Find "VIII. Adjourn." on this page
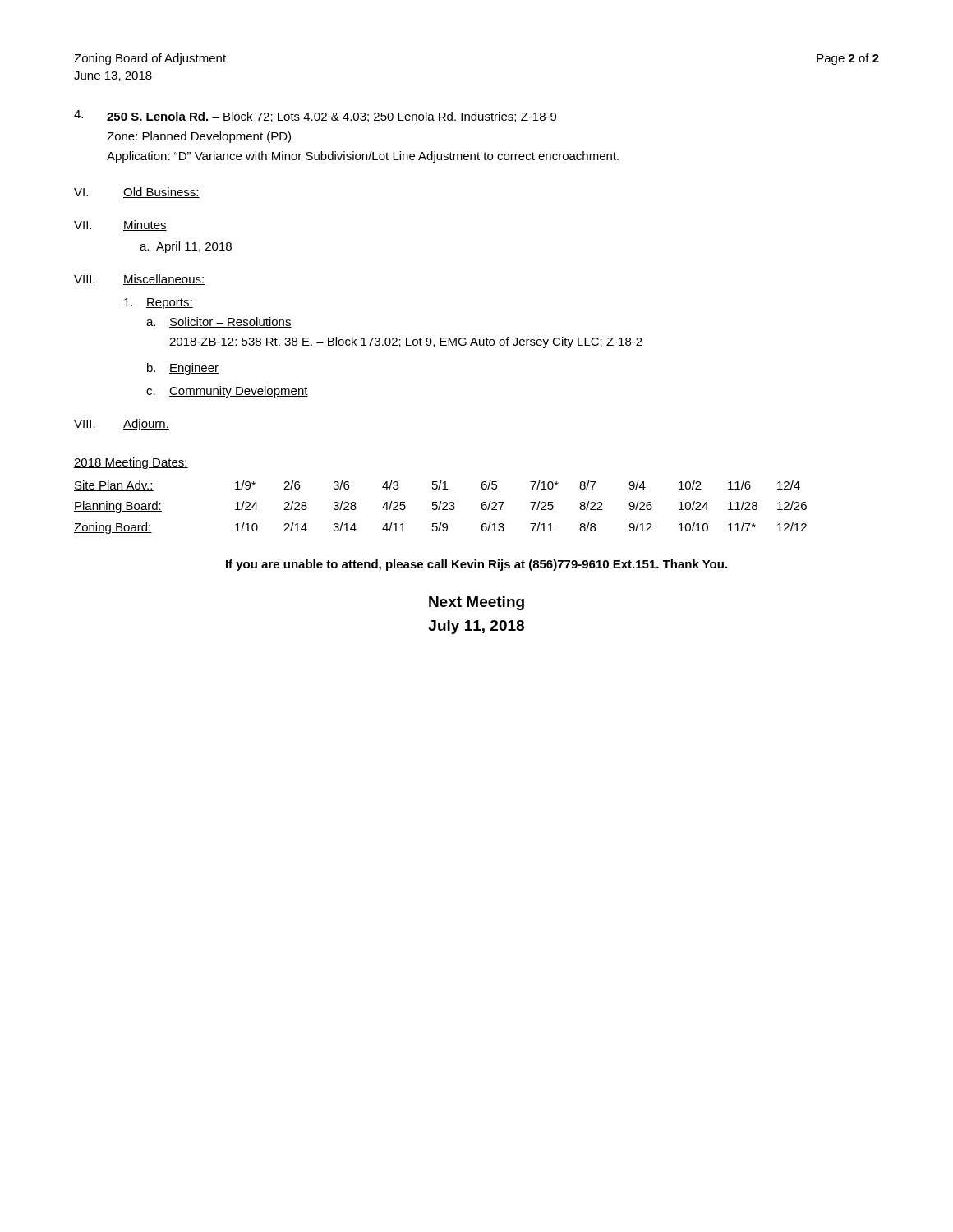This screenshot has width=953, height=1232. point(122,424)
